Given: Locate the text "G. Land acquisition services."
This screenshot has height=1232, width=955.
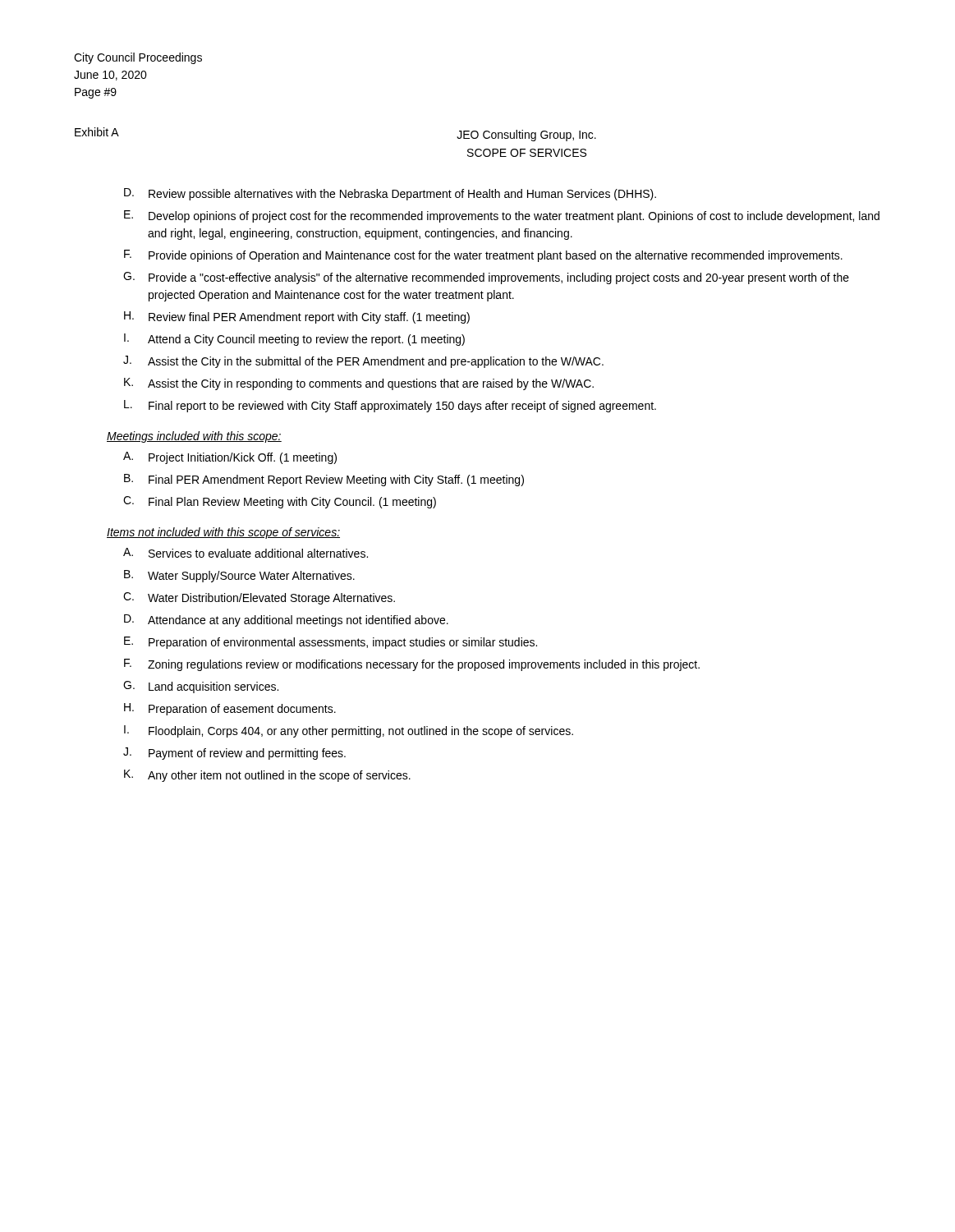Looking at the screenshot, I should [201, 687].
